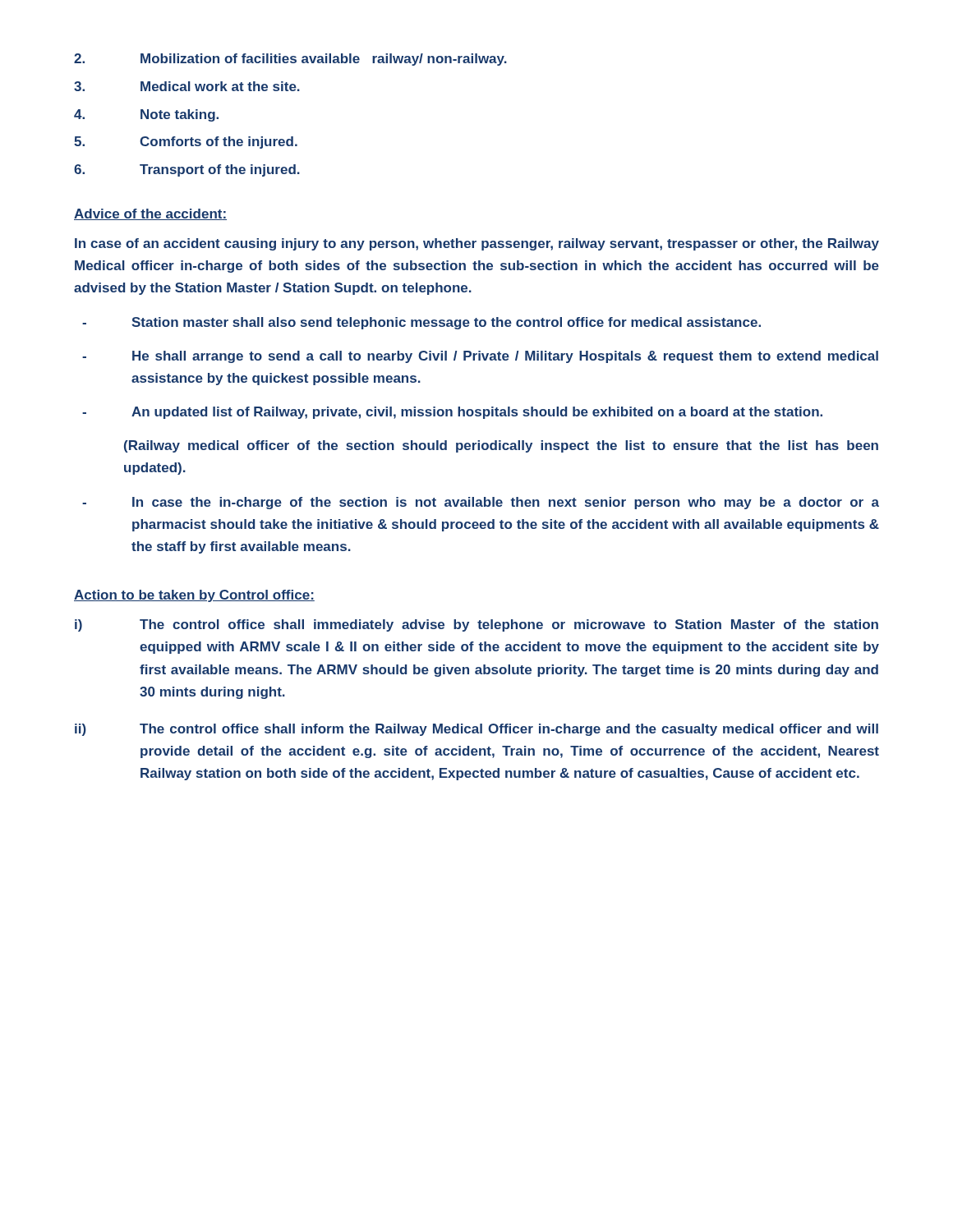Click on the text block starting "5. Comforts of the injured."

[186, 143]
